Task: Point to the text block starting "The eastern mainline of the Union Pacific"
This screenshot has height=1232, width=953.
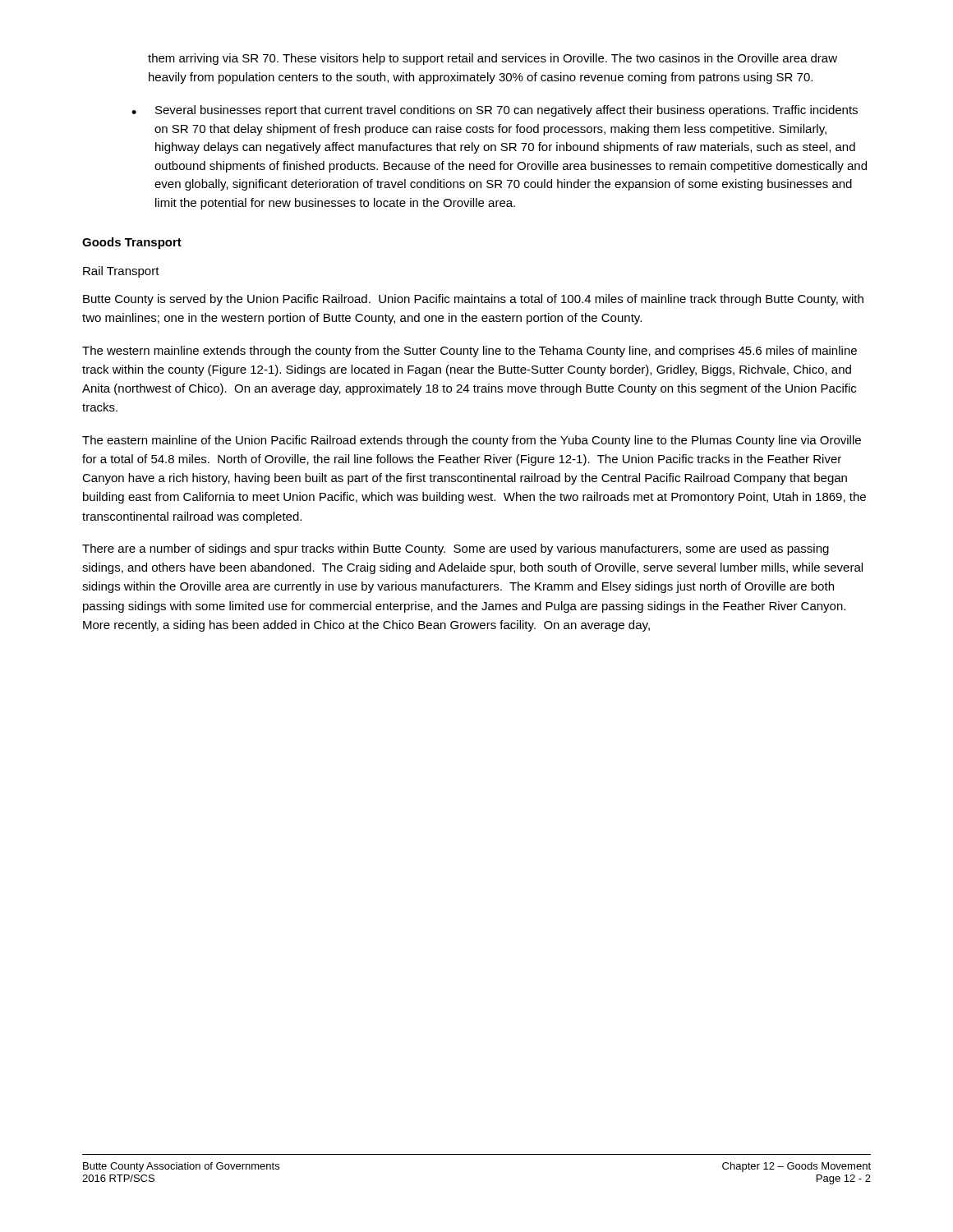Action: (x=474, y=478)
